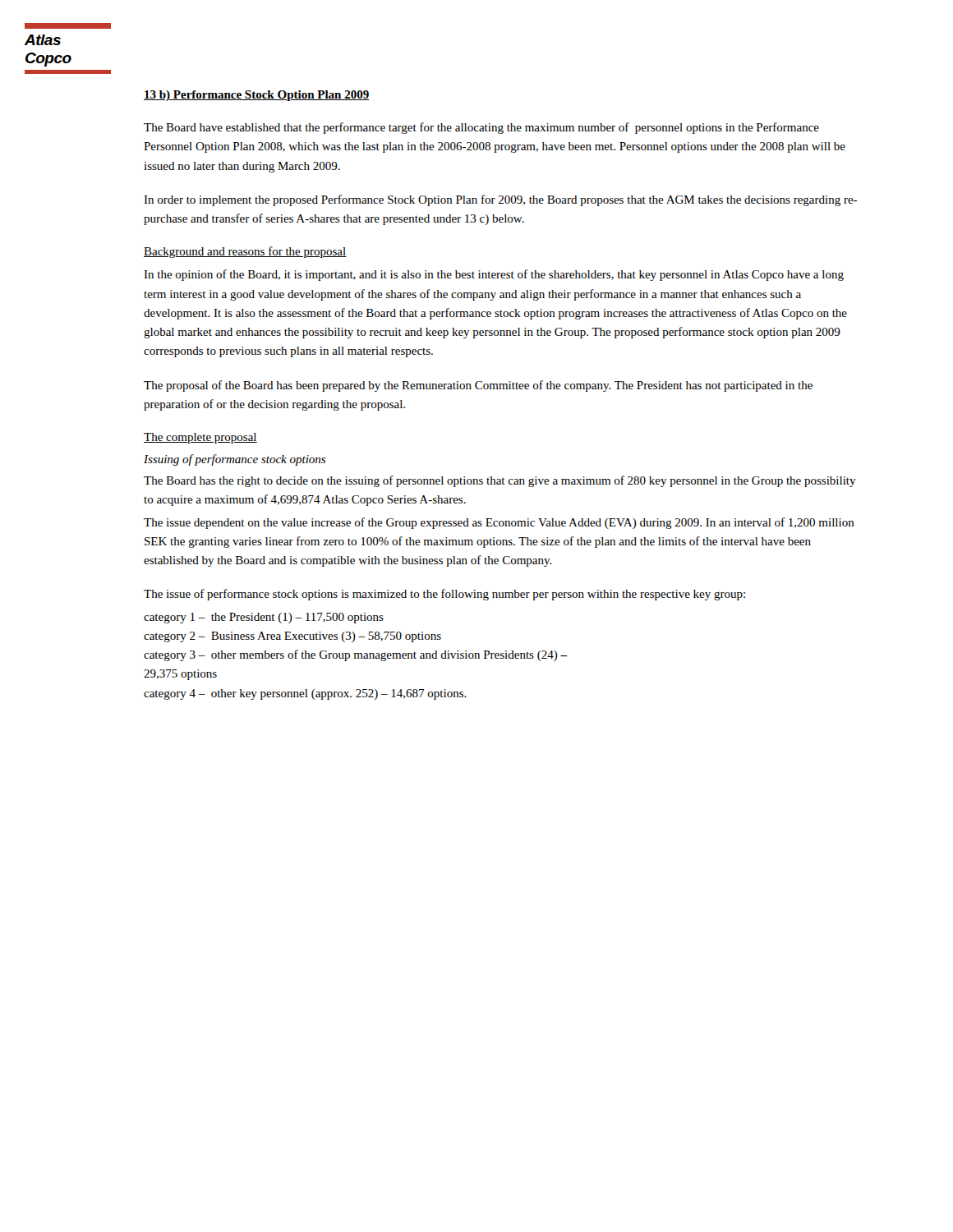Find the section header containing "Background and reasons for"
The width and height of the screenshot is (953, 1232).
click(x=245, y=252)
